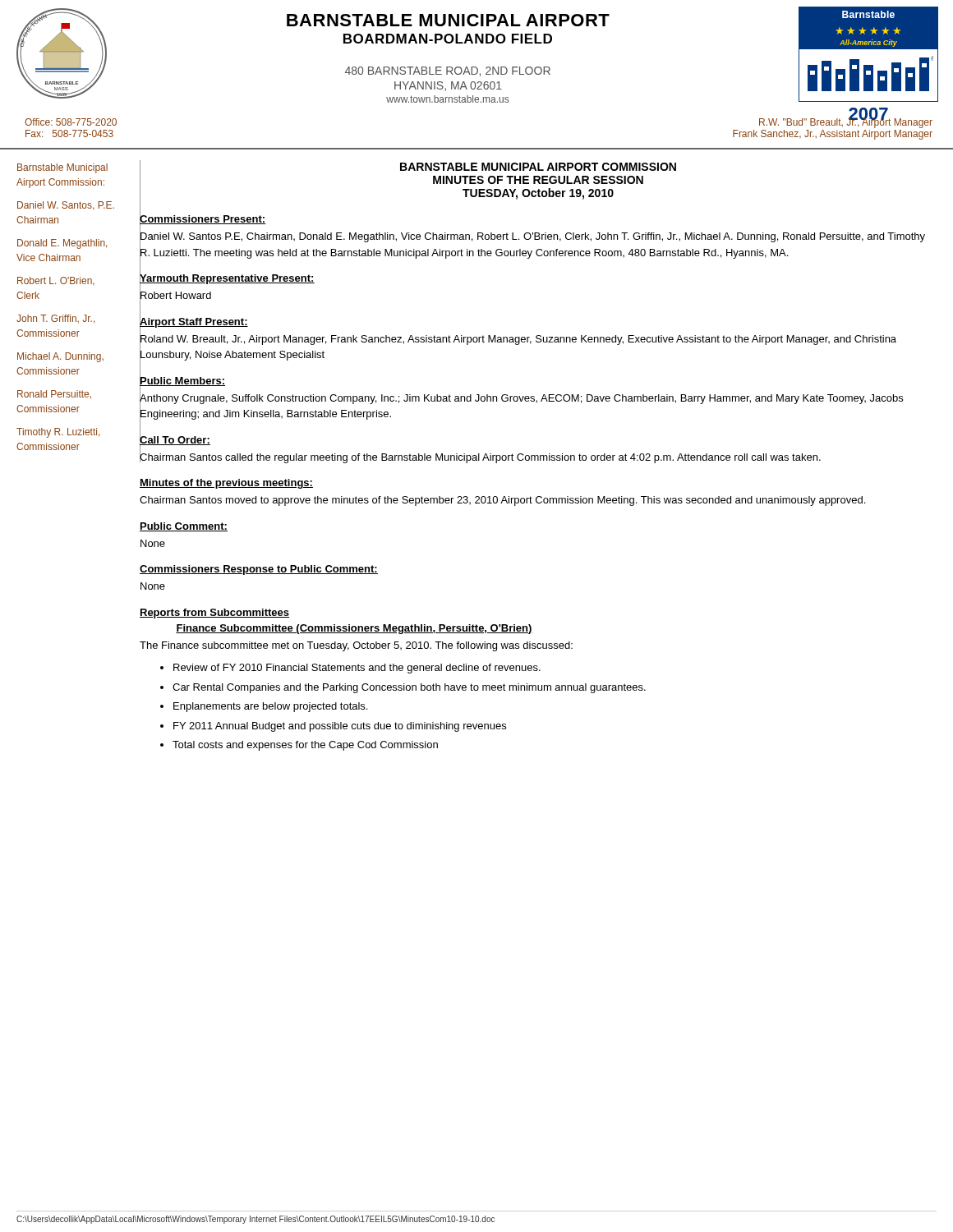Point to the text starting "Anthony Crugnale, Suffolk Construction"
Image resolution: width=953 pixels, height=1232 pixels.
(x=522, y=406)
